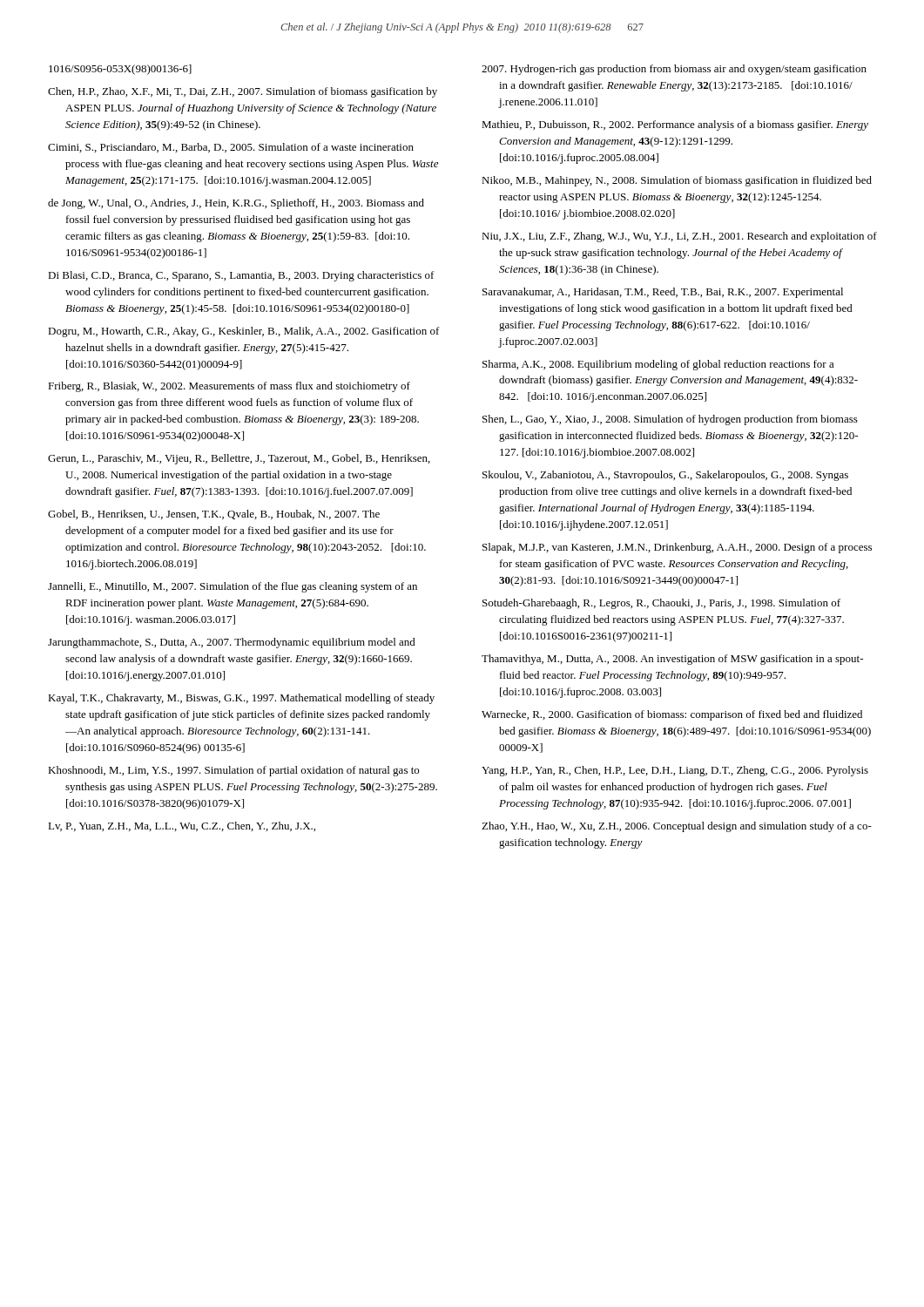
Task: Find the list item with the text "Jannelli, E., Minutillo, M.,"
Action: click(233, 603)
